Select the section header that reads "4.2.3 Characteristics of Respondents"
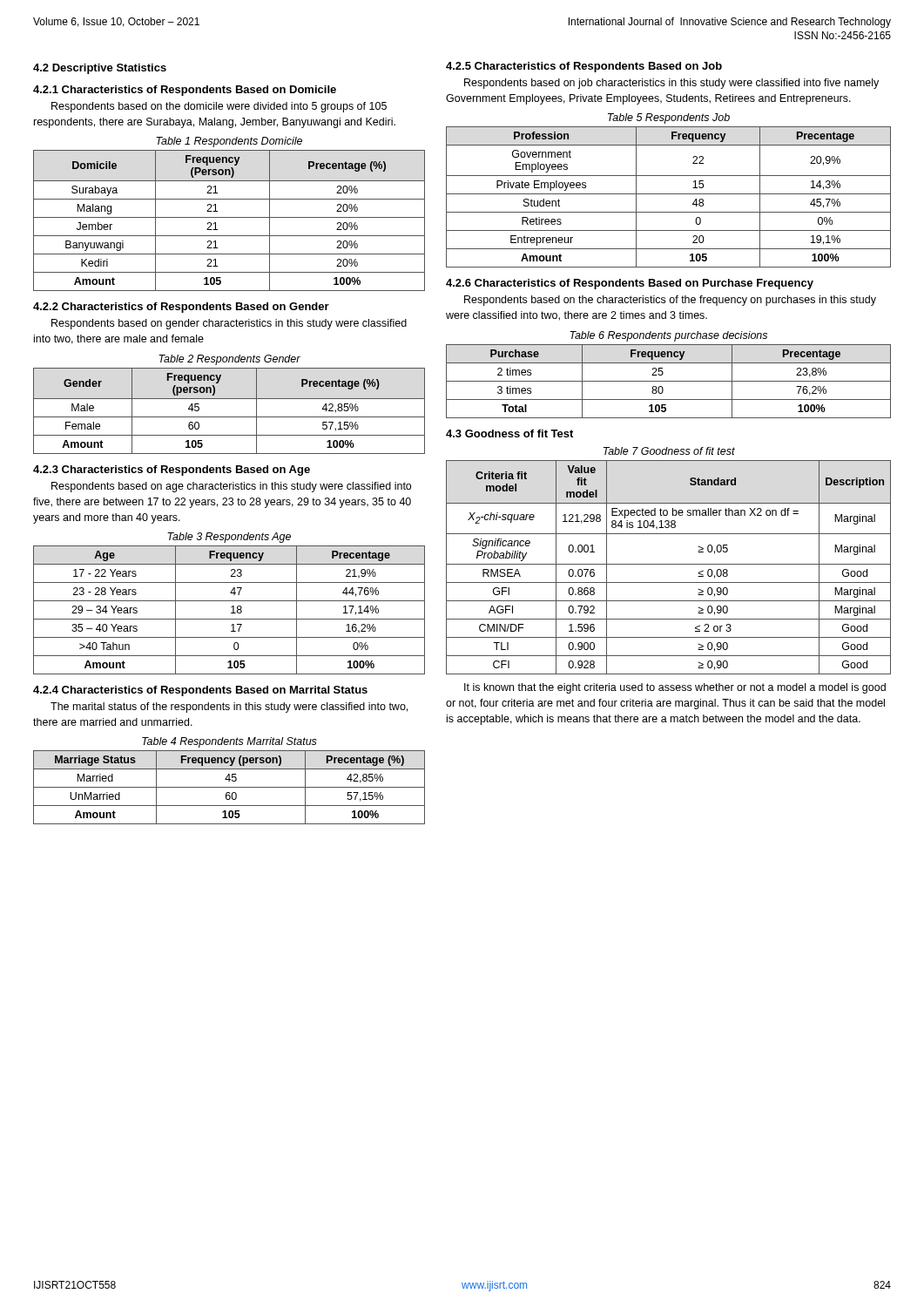 tap(172, 469)
